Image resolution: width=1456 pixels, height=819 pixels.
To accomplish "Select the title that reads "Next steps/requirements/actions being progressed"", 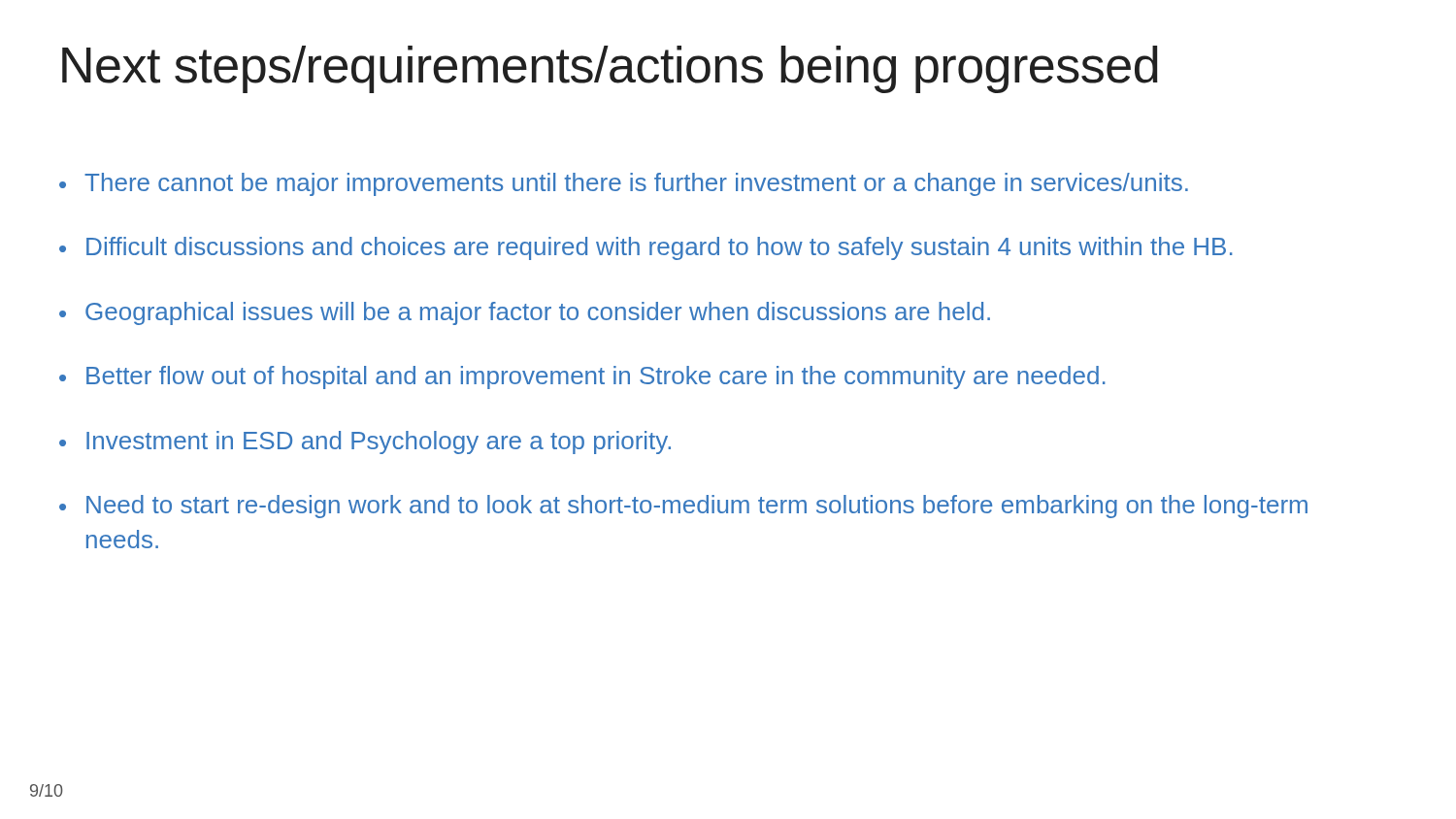I will point(609,65).
